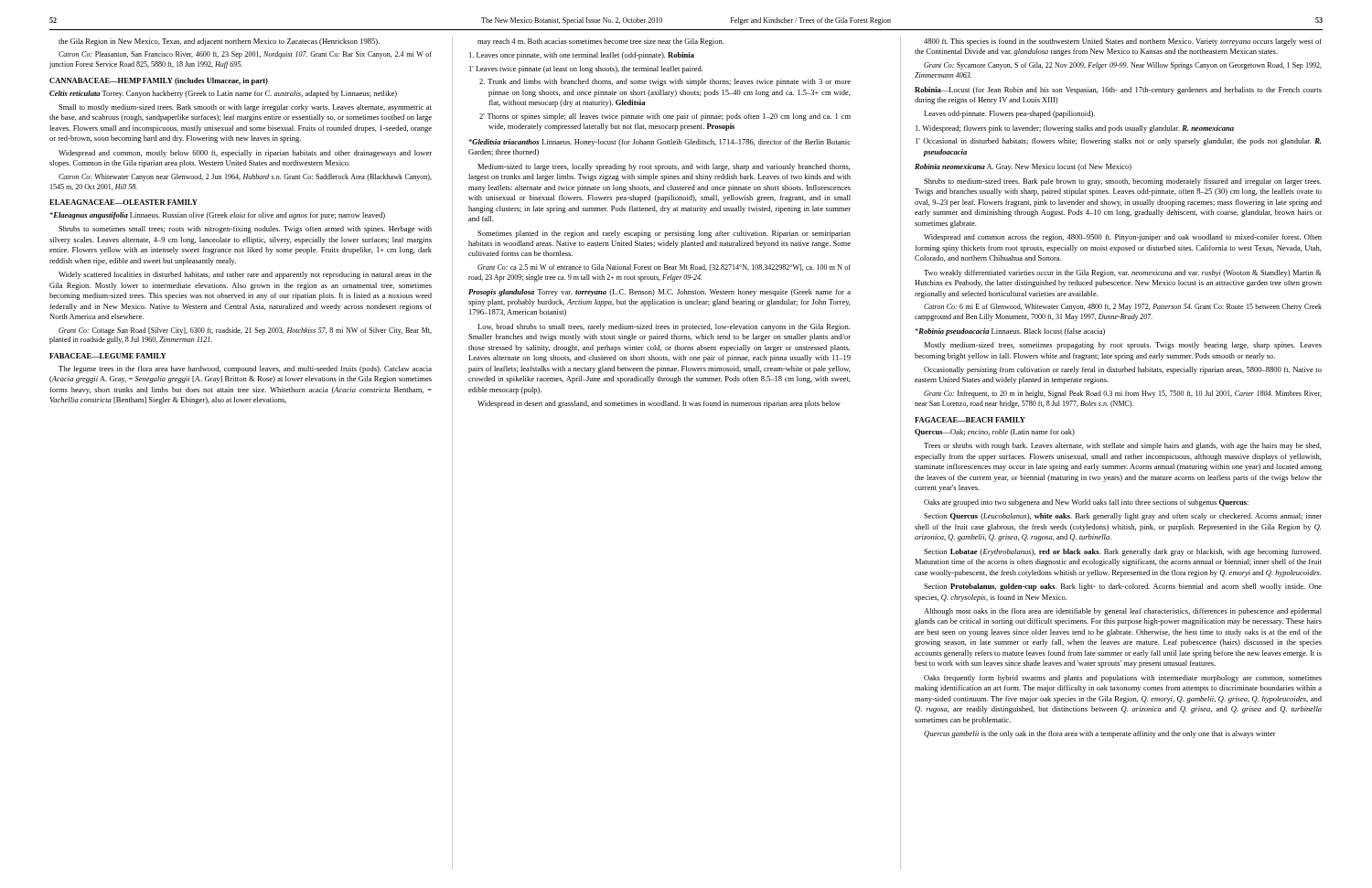1372x888 pixels.
Task: Locate the text block containing "Celtis reticulata Torrey. Canyon"
Action: pos(241,140)
